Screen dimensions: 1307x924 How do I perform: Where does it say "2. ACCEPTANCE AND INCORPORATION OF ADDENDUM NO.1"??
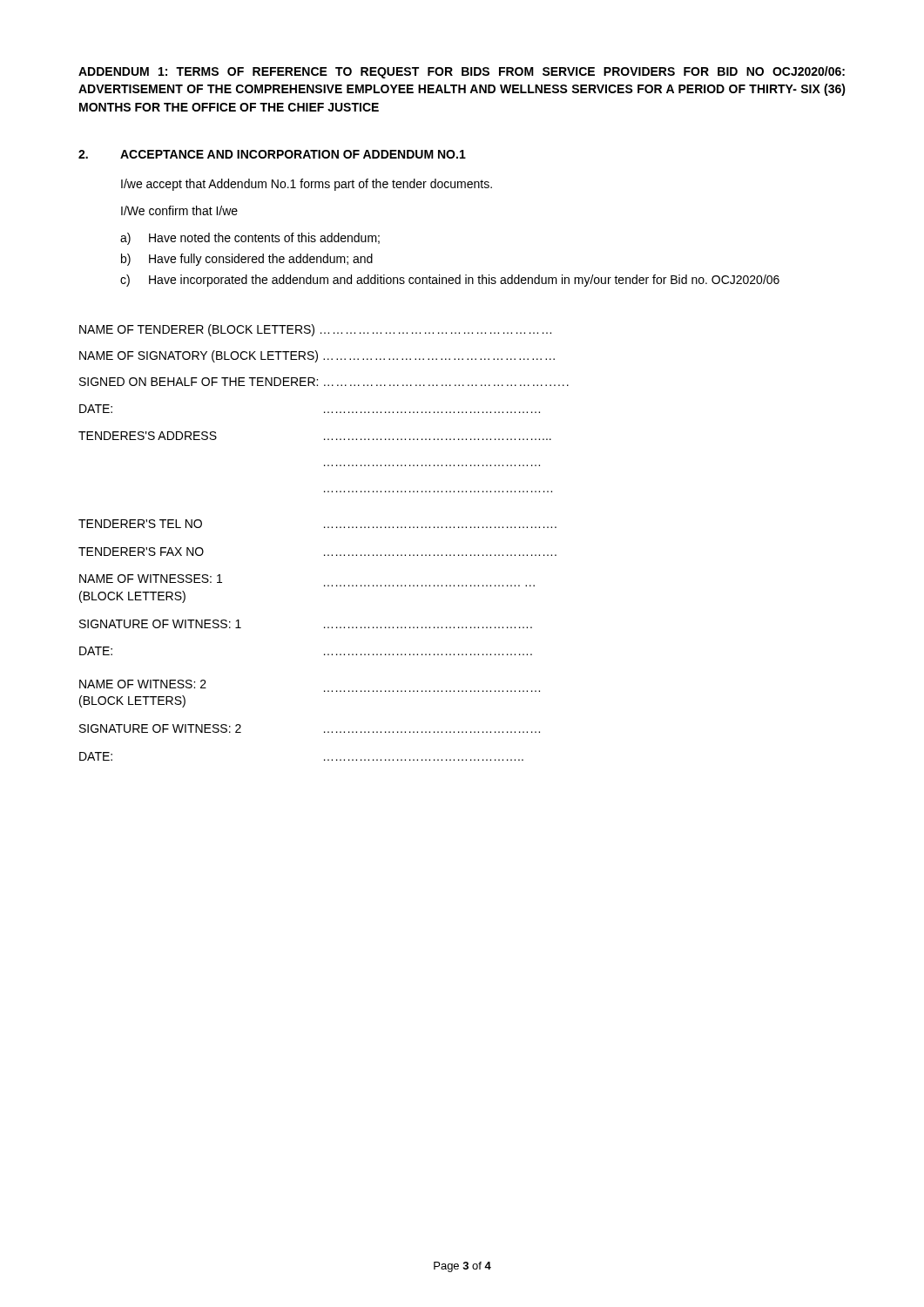pyautogui.click(x=272, y=154)
